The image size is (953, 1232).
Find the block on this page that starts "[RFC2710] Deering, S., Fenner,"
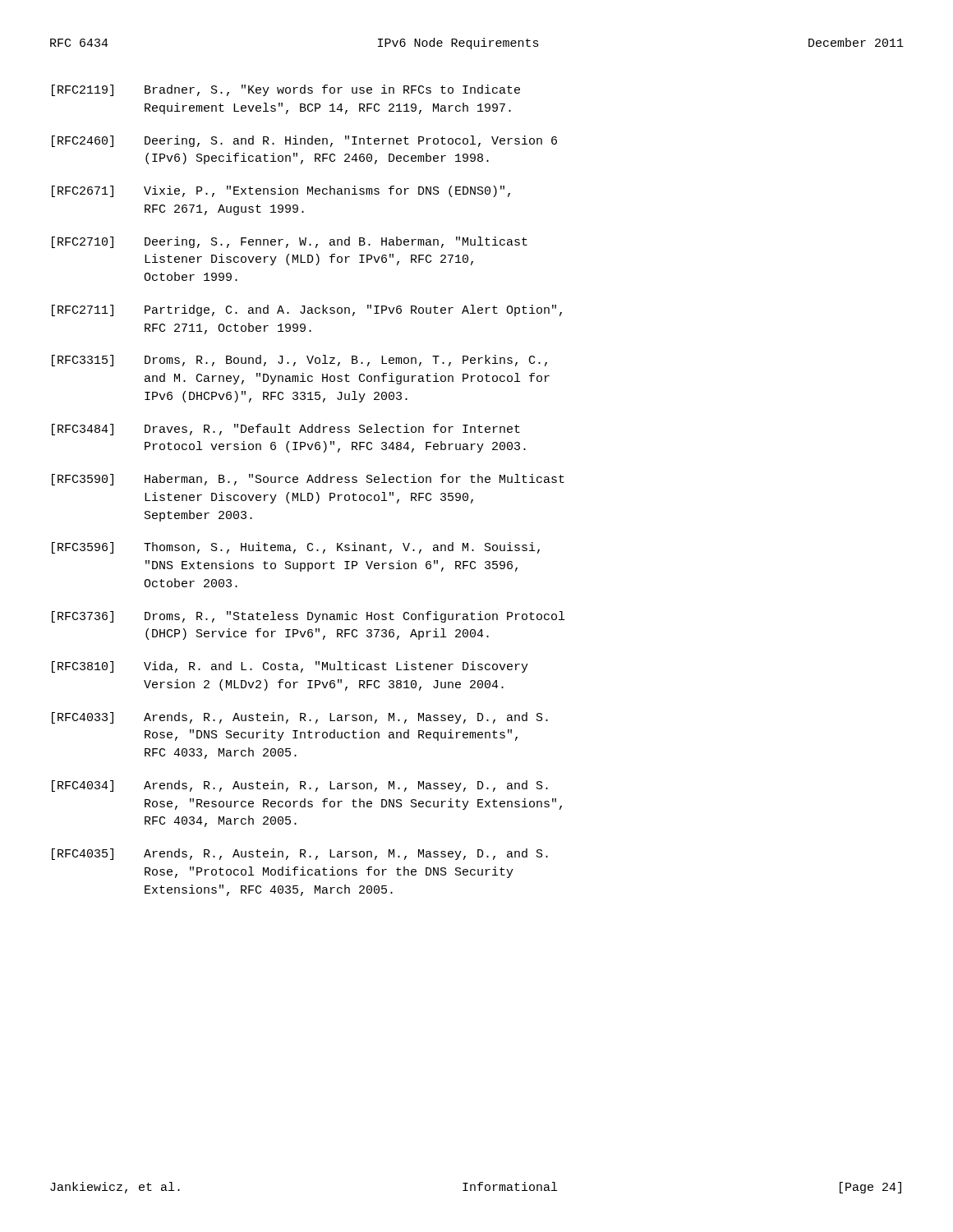(x=476, y=261)
